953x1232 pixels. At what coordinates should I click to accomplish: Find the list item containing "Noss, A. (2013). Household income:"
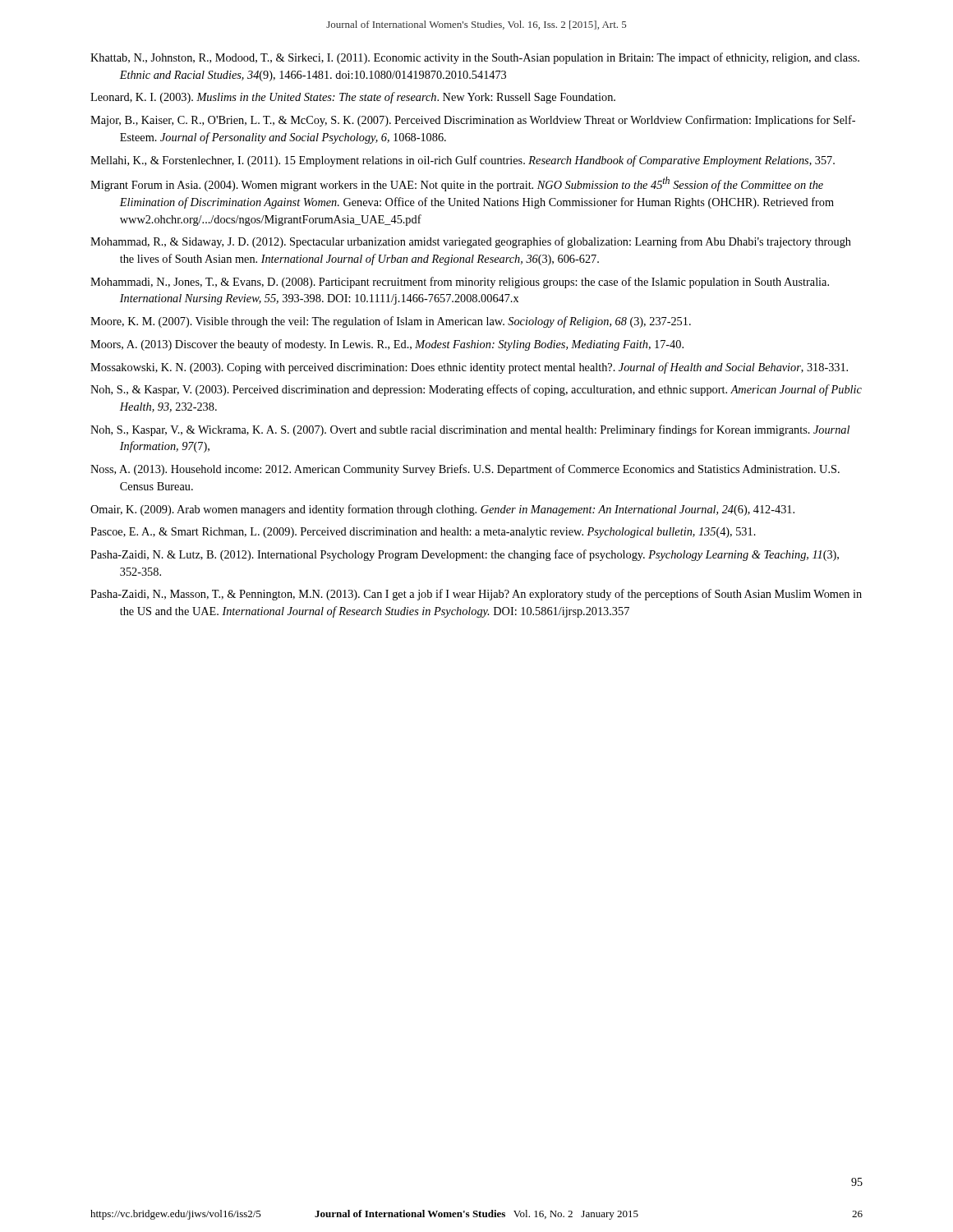(x=465, y=478)
